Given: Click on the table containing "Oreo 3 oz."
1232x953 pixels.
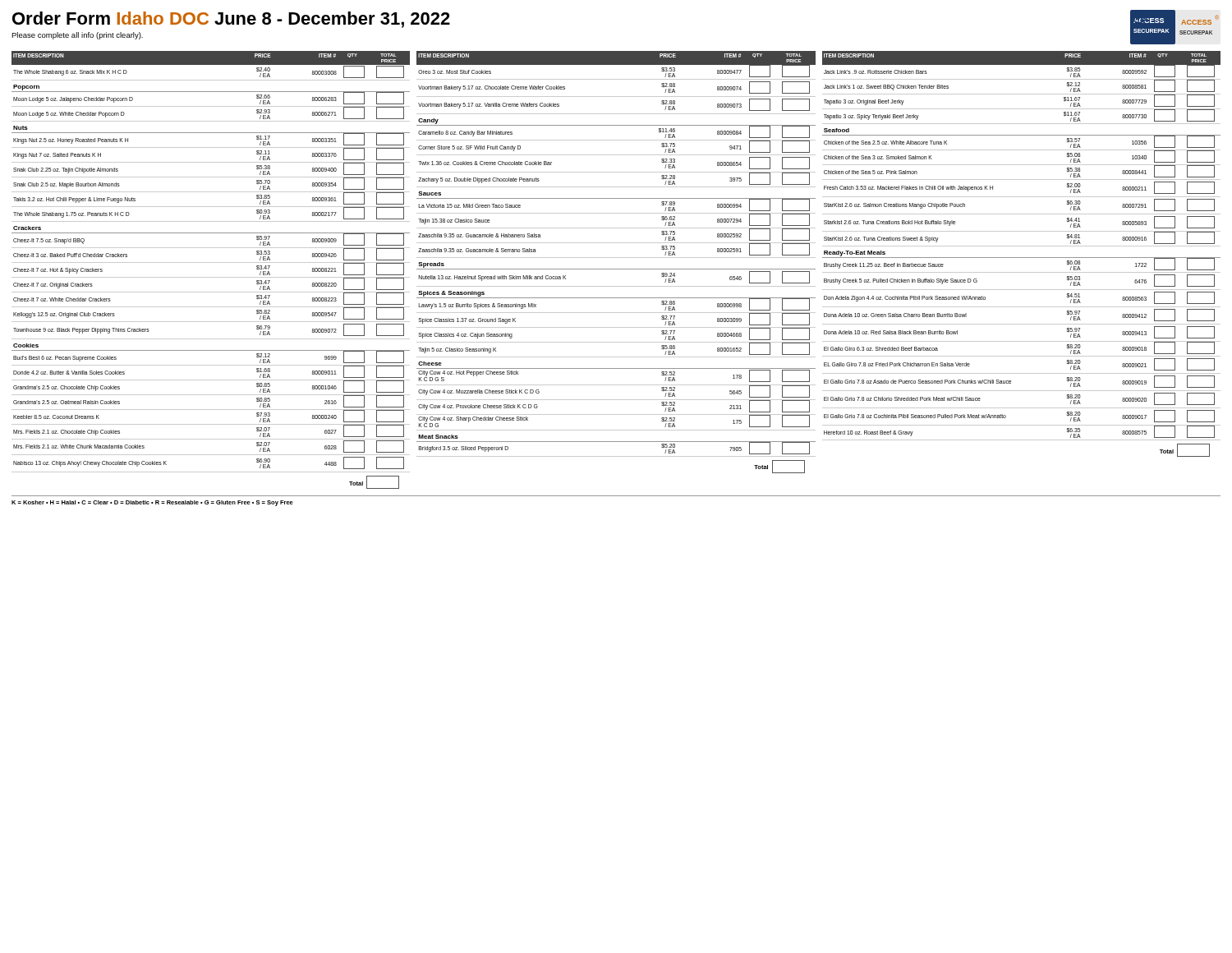Looking at the screenshot, I should click(616, 261).
